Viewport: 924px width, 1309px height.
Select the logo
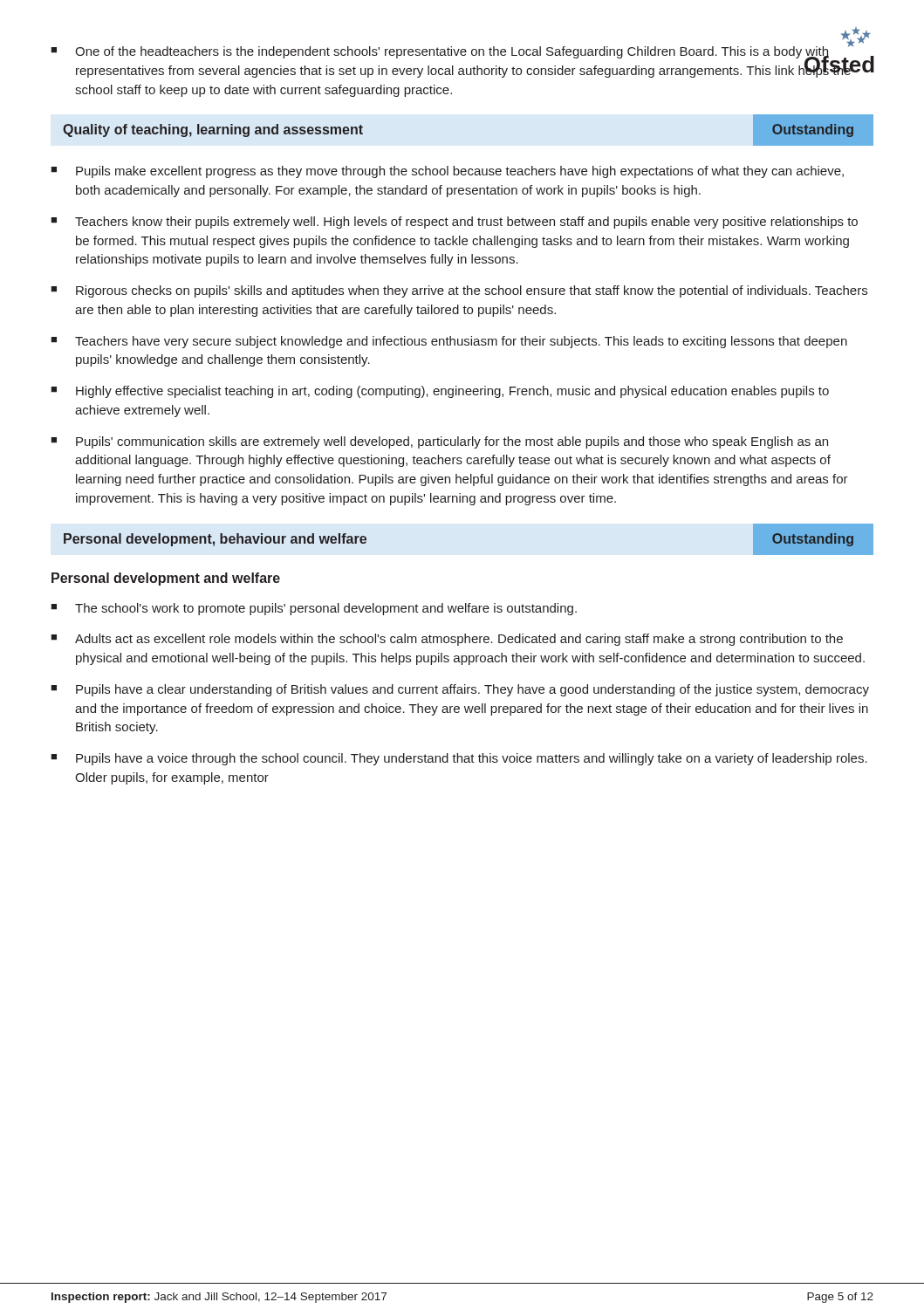[839, 59]
